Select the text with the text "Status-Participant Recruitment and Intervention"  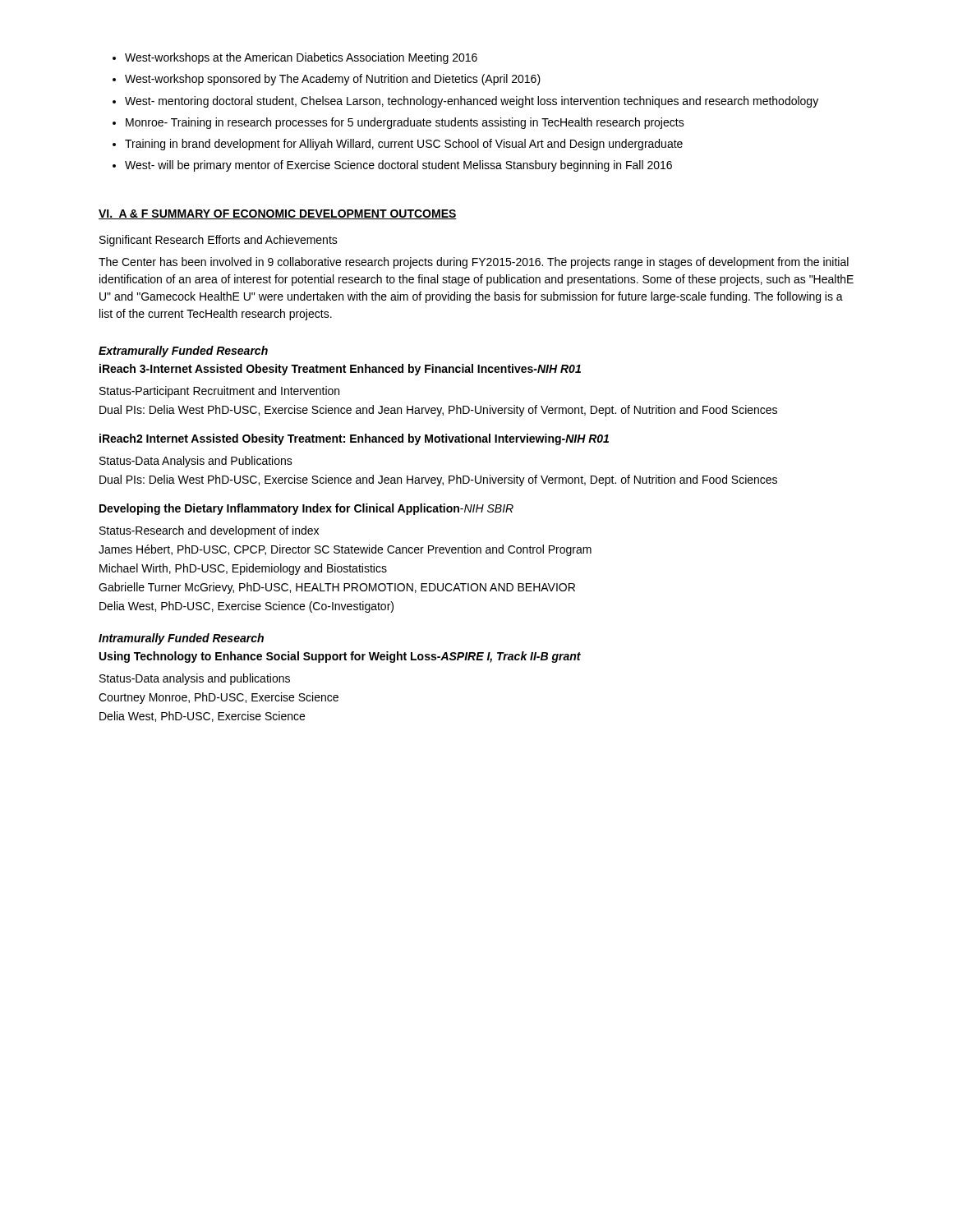pos(219,391)
